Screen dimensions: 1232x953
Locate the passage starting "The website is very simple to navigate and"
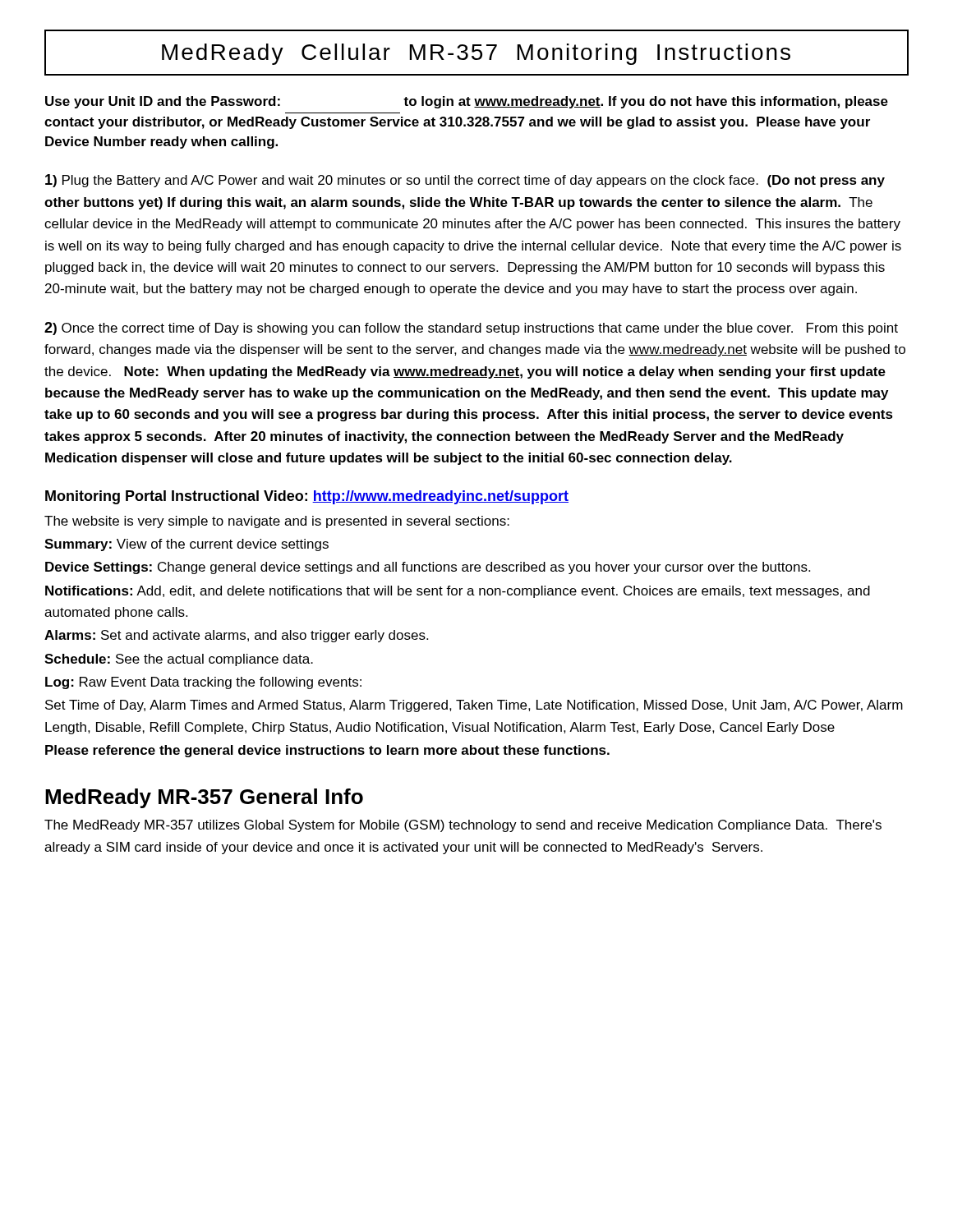click(x=277, y=521)
